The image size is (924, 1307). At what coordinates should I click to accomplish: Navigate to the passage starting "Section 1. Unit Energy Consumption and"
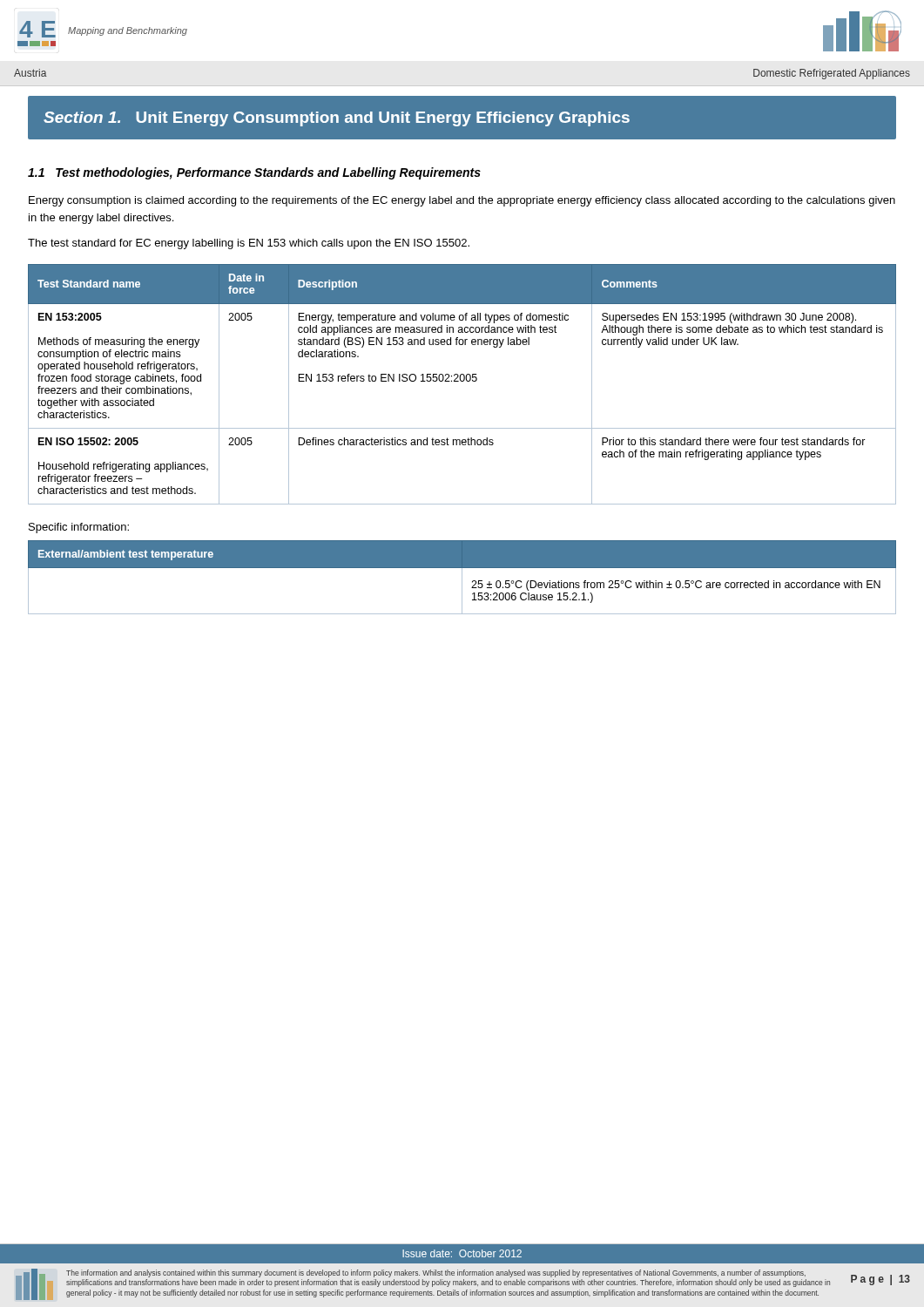pos(462,118)
